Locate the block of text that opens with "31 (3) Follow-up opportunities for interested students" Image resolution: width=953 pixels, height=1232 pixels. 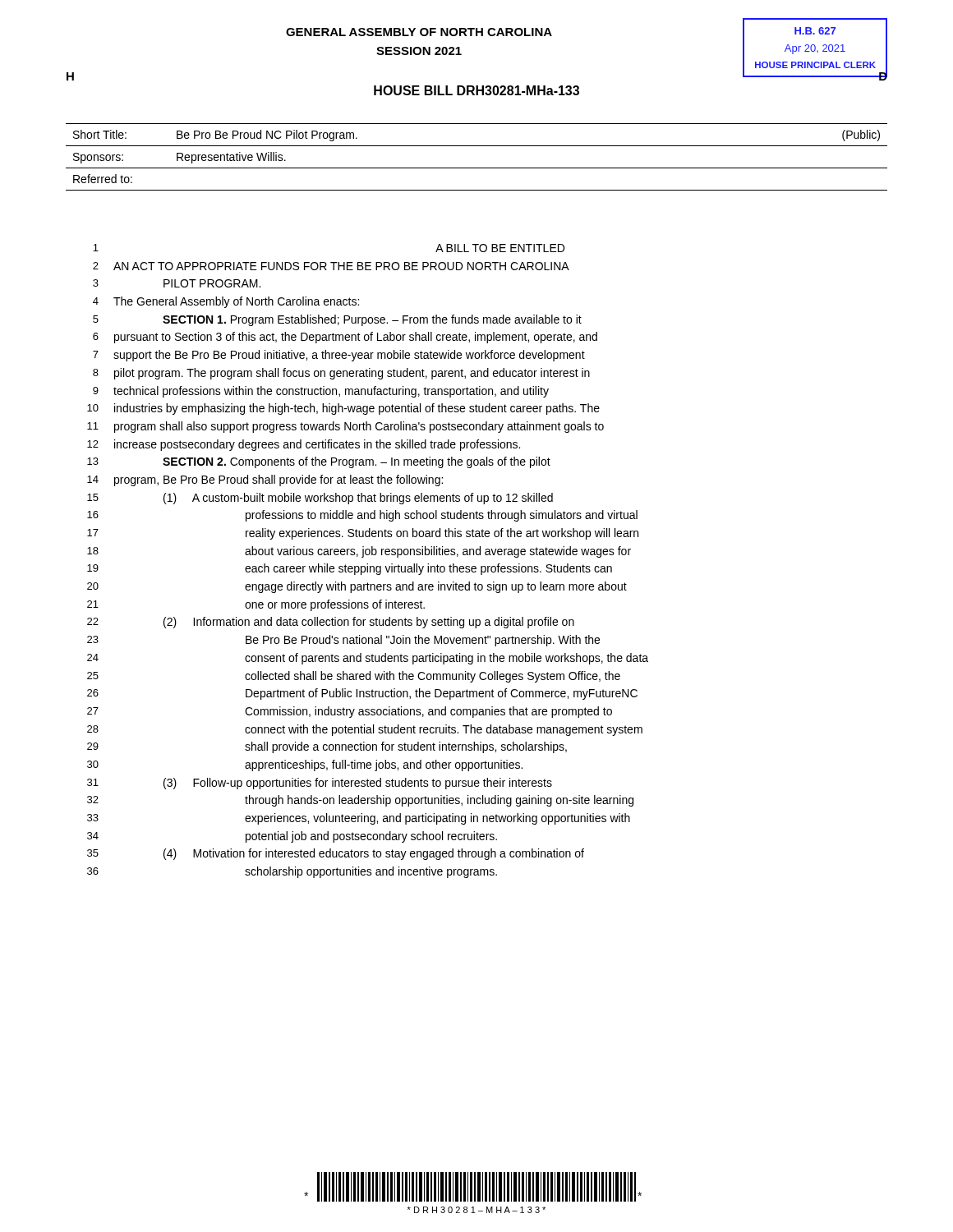click(x=476, y=783)
